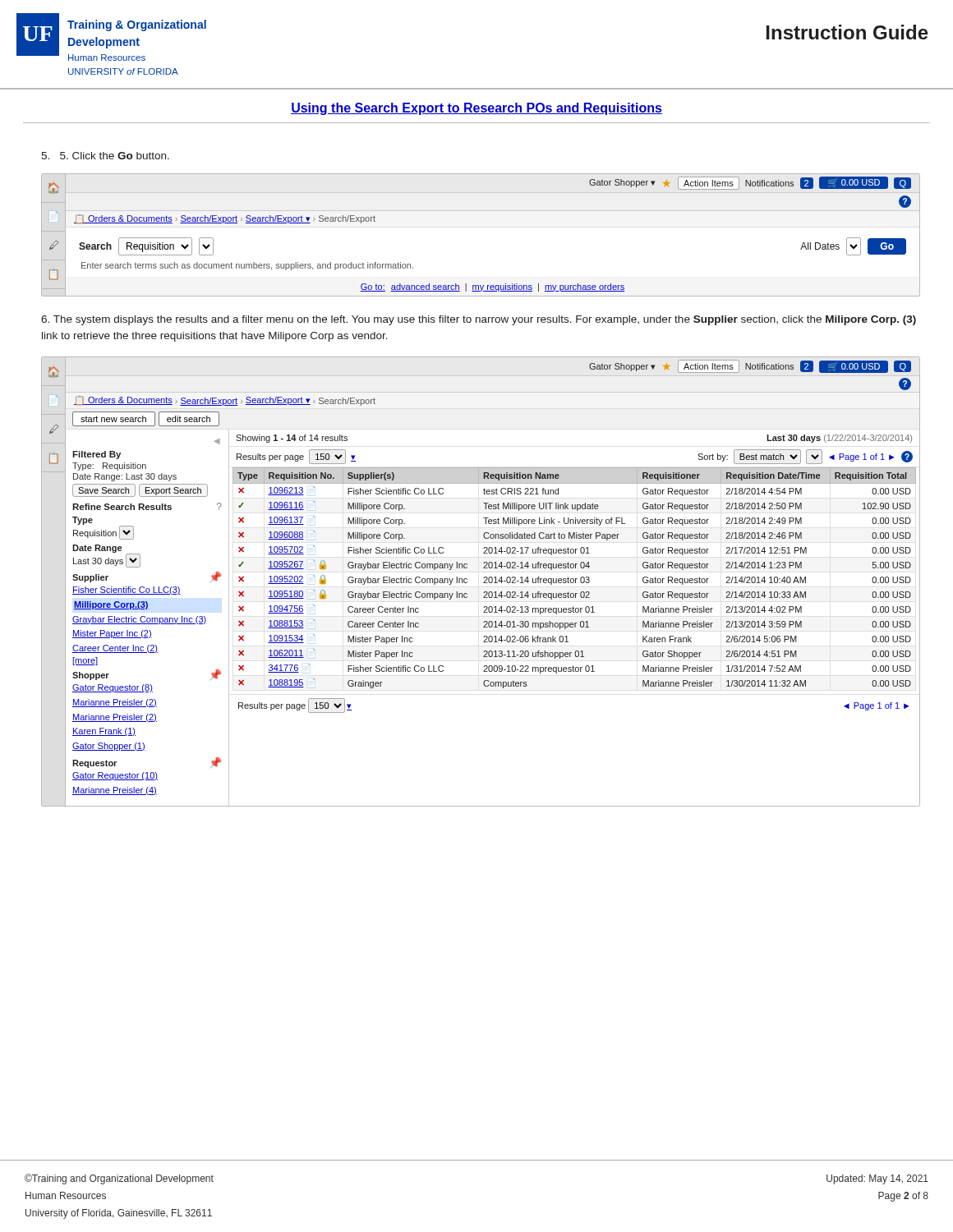The height and width of the screenshot is (1232, 953).
Task: Locate the region starting "Using the Search Export to Research"
Action: [476, 108]
